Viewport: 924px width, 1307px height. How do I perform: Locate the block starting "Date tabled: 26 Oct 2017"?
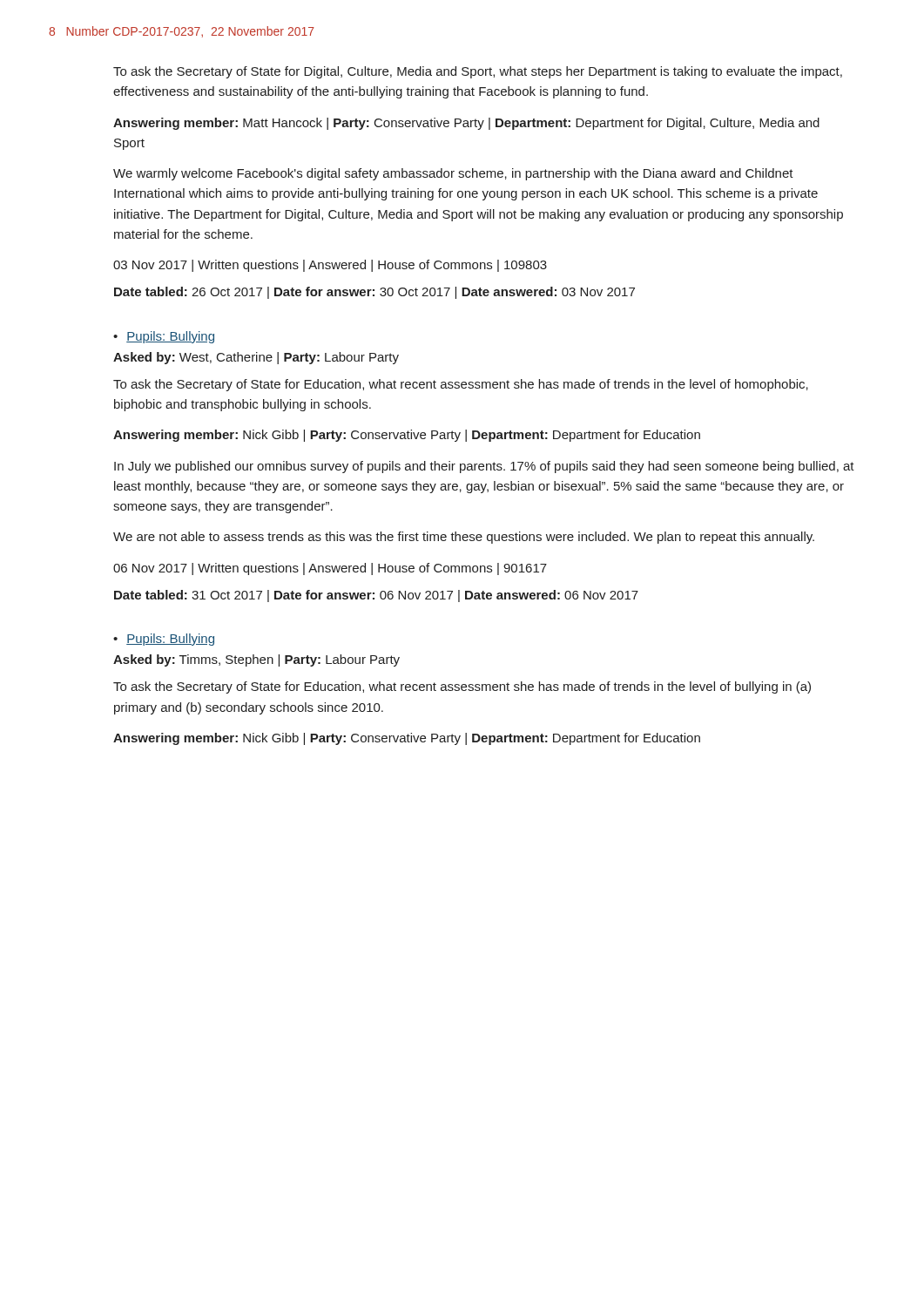pyautogui.click(x=374, y=292)
